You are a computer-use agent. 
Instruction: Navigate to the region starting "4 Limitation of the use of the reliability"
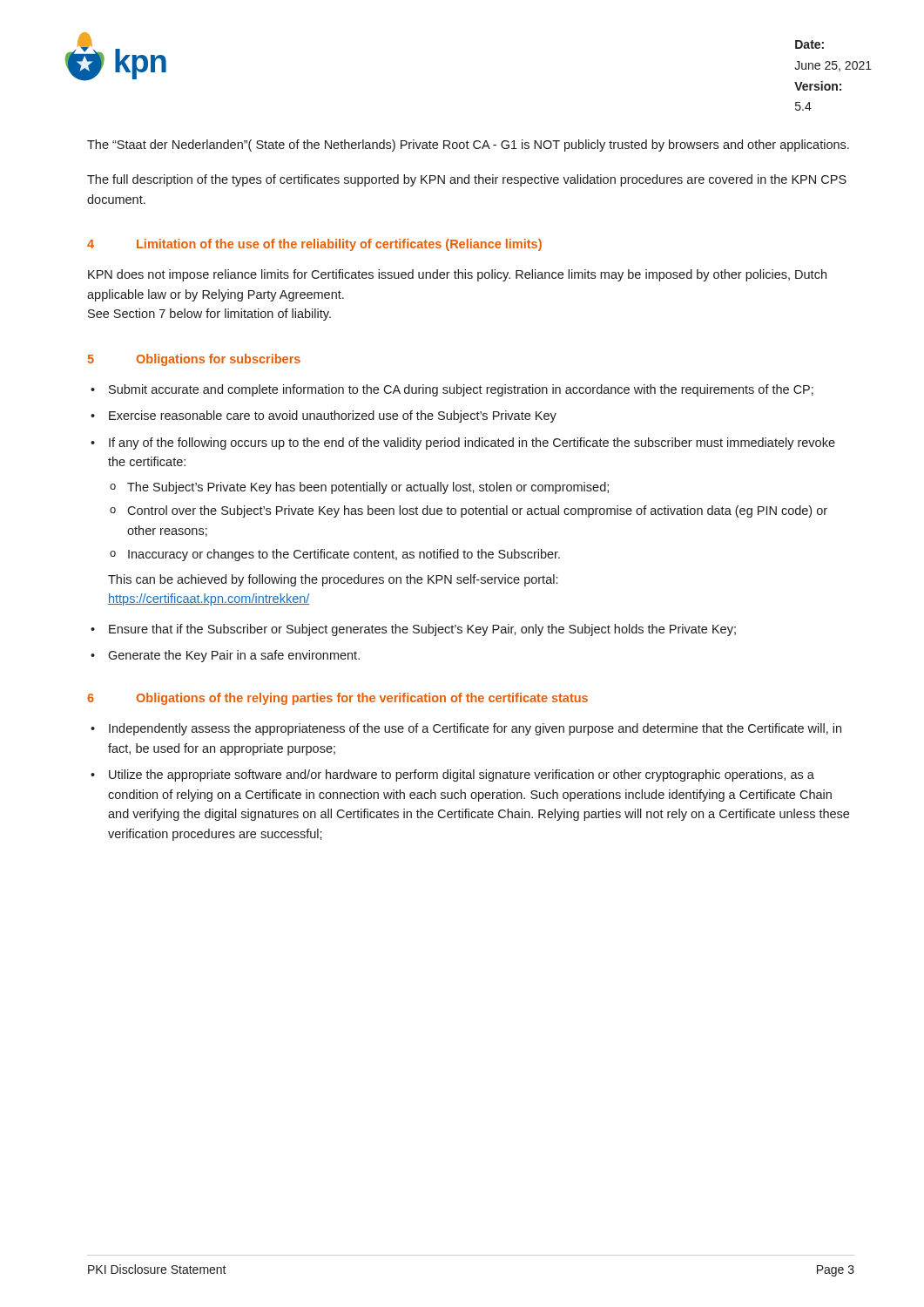pos(315,244)
